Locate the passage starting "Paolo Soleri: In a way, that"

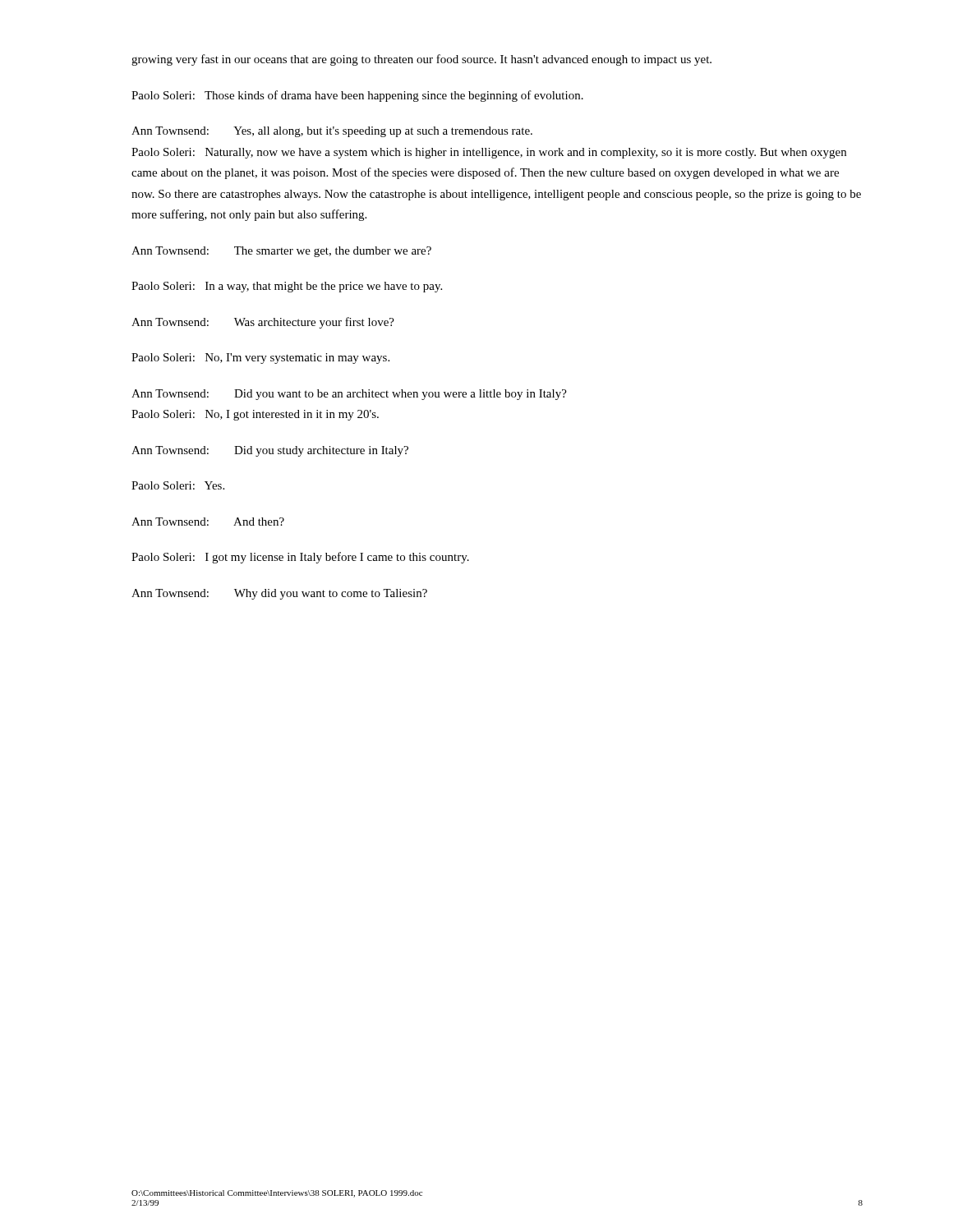coord(287,286)
